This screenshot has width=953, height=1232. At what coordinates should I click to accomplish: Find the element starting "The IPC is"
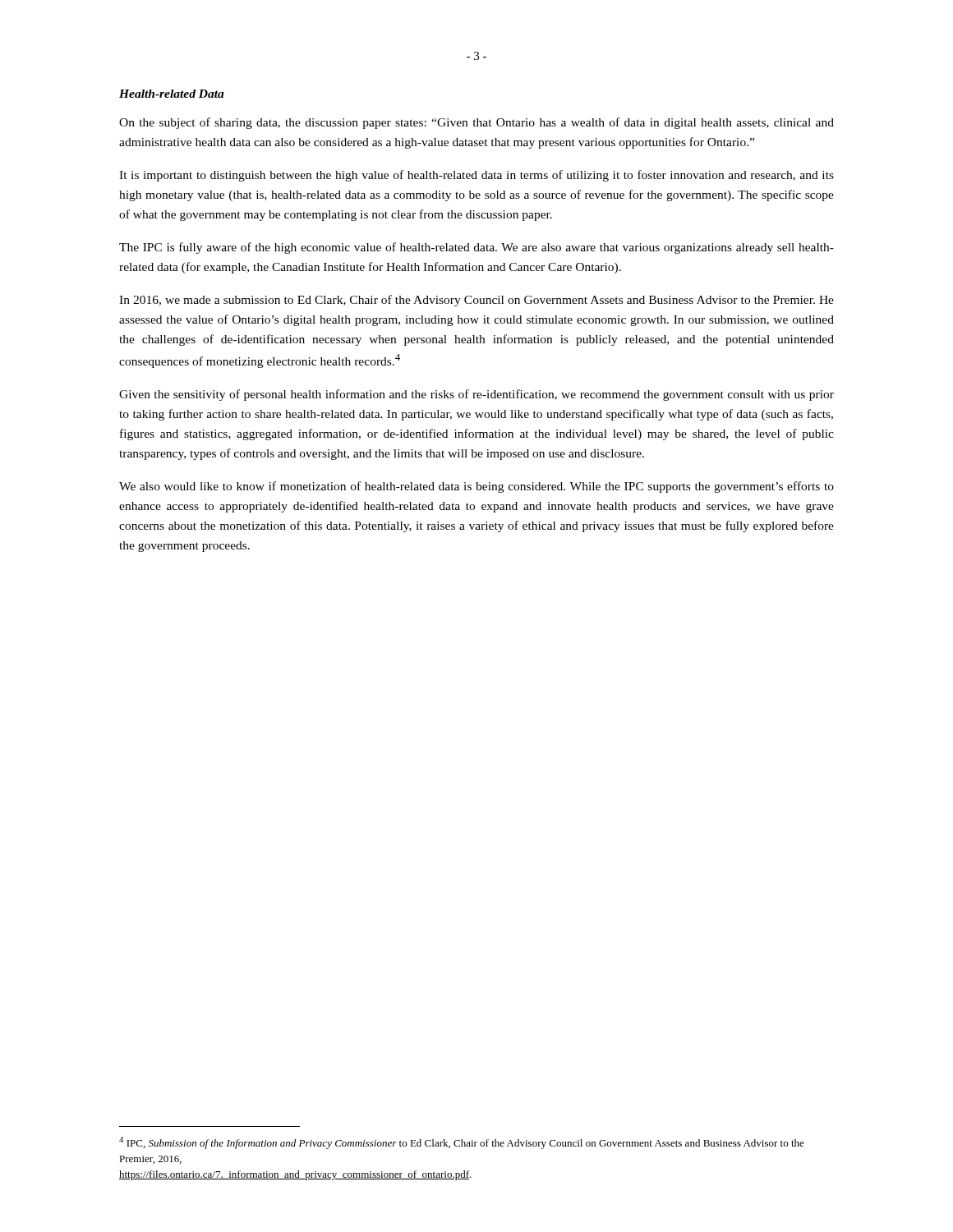point(476,257)
